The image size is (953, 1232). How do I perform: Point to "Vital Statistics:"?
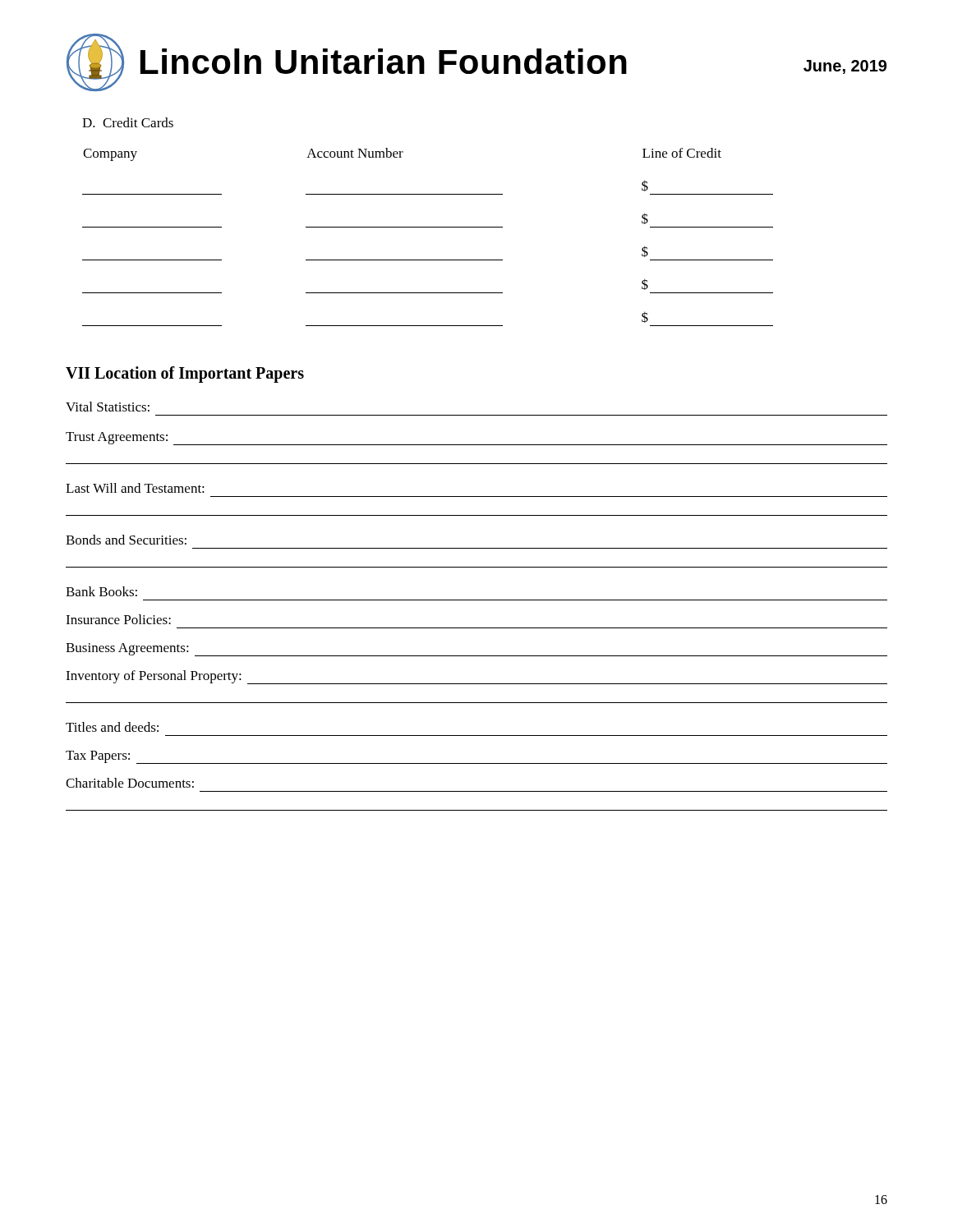(x=476, y=407)
